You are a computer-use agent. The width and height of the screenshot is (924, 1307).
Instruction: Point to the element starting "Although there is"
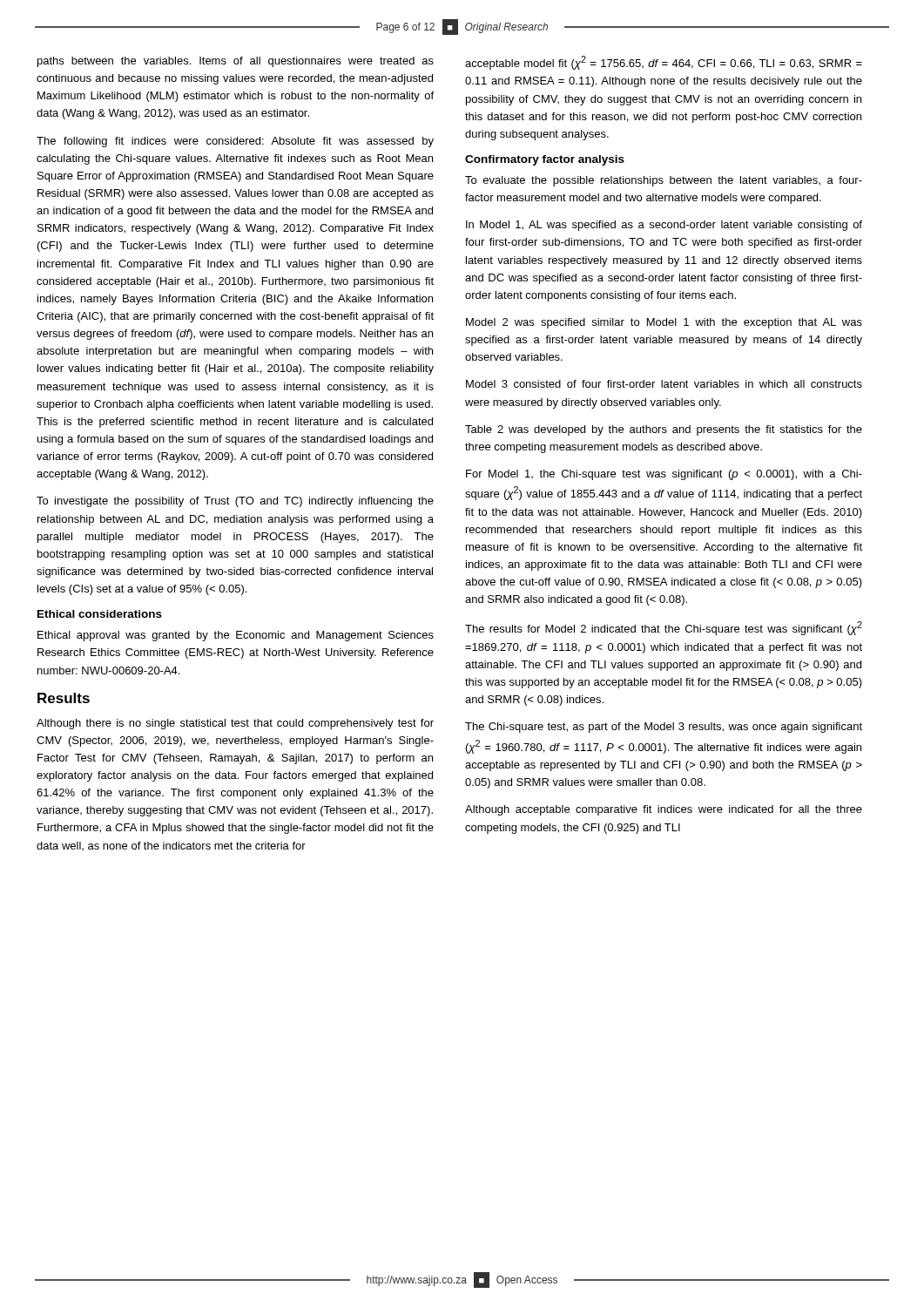(x=235, y=784)
